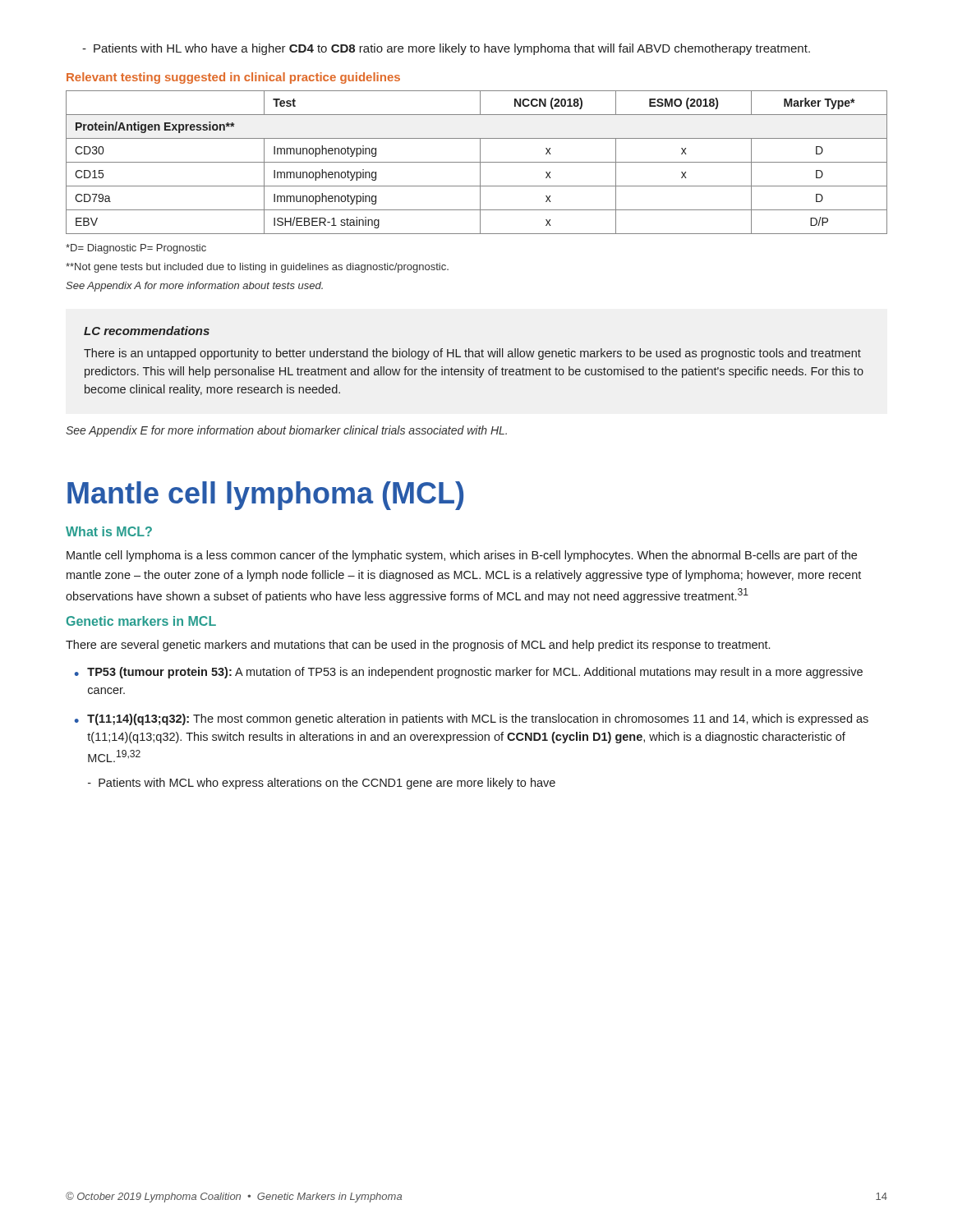Screen dimensions: 1232x953
Task: Click on the table containing "Marker Type*"
Action: [x=476, y=162]
